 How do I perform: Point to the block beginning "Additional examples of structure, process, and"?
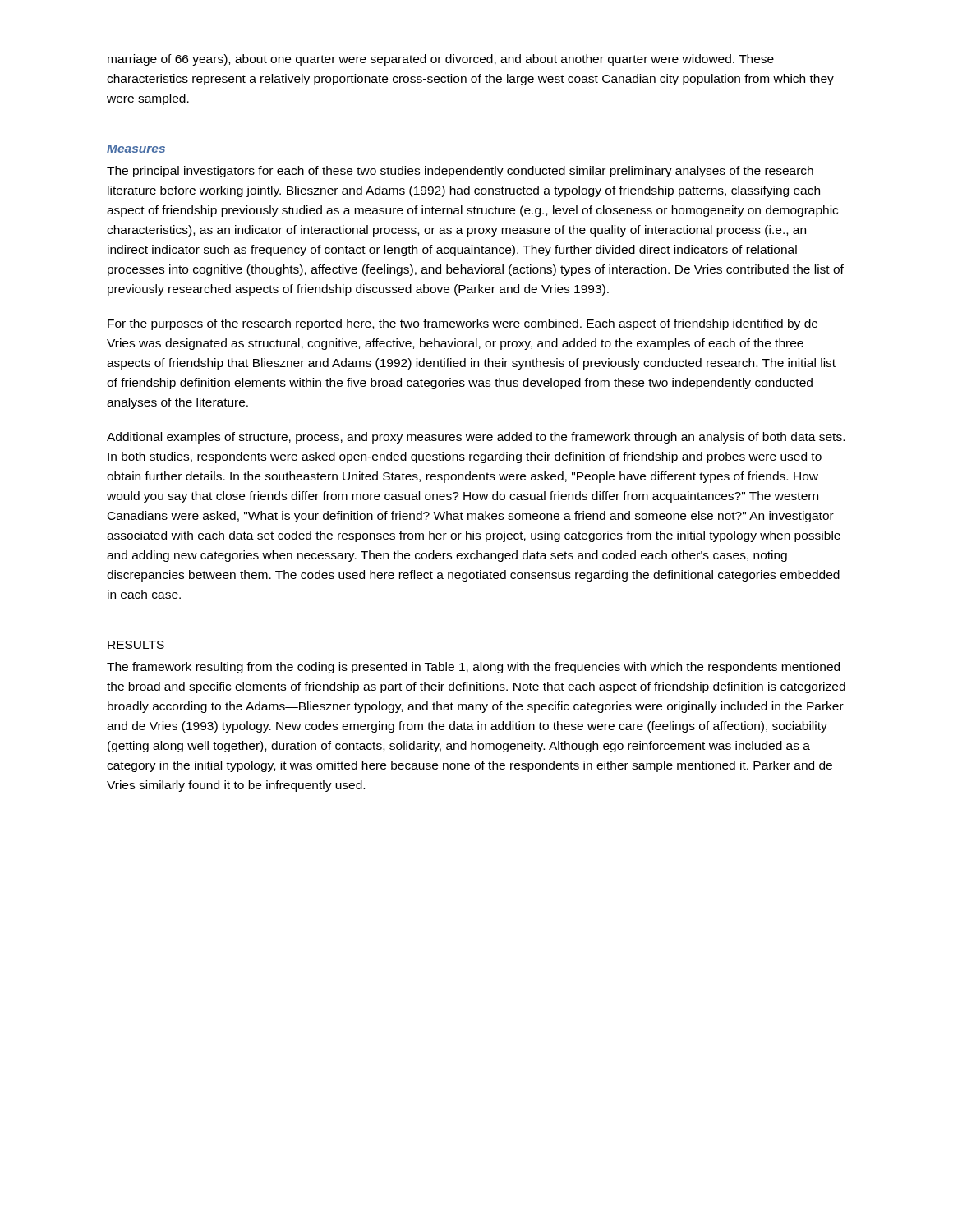[476, 516]
